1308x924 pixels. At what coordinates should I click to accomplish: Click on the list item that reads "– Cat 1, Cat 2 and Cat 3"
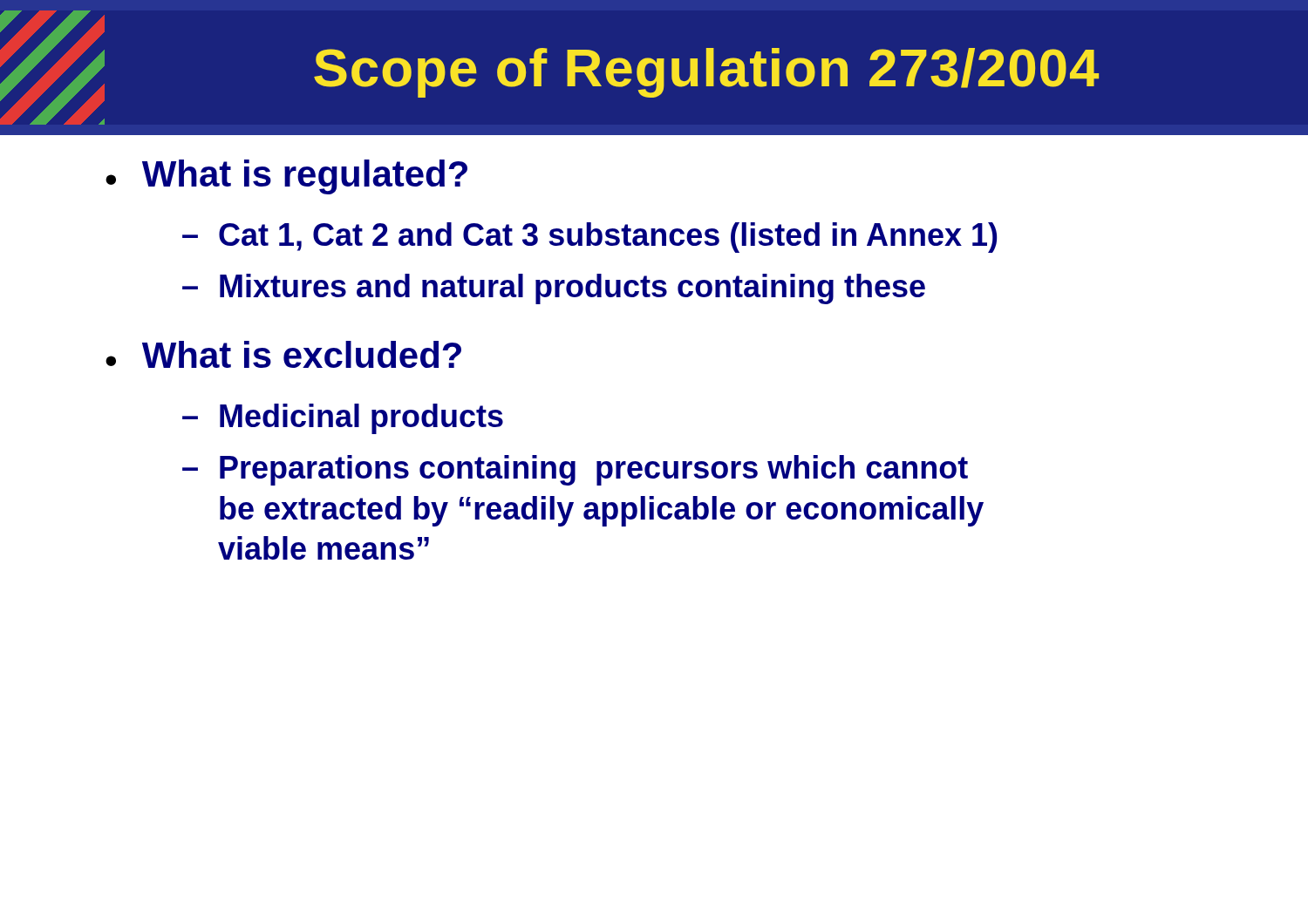click(590, 236)
